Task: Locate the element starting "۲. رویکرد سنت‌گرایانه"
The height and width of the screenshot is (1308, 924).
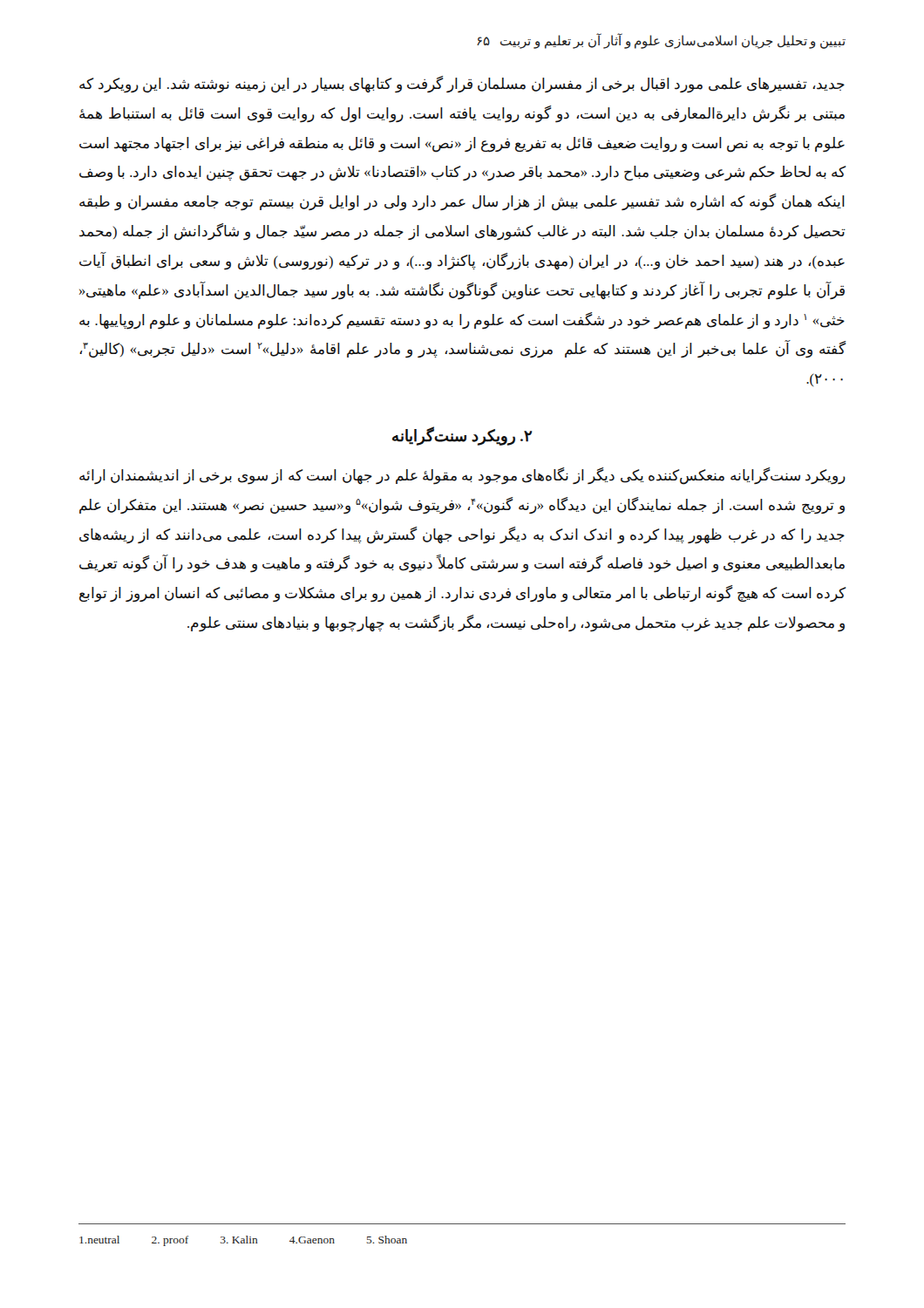Action: pyautogui.click(x=462, y=436)
